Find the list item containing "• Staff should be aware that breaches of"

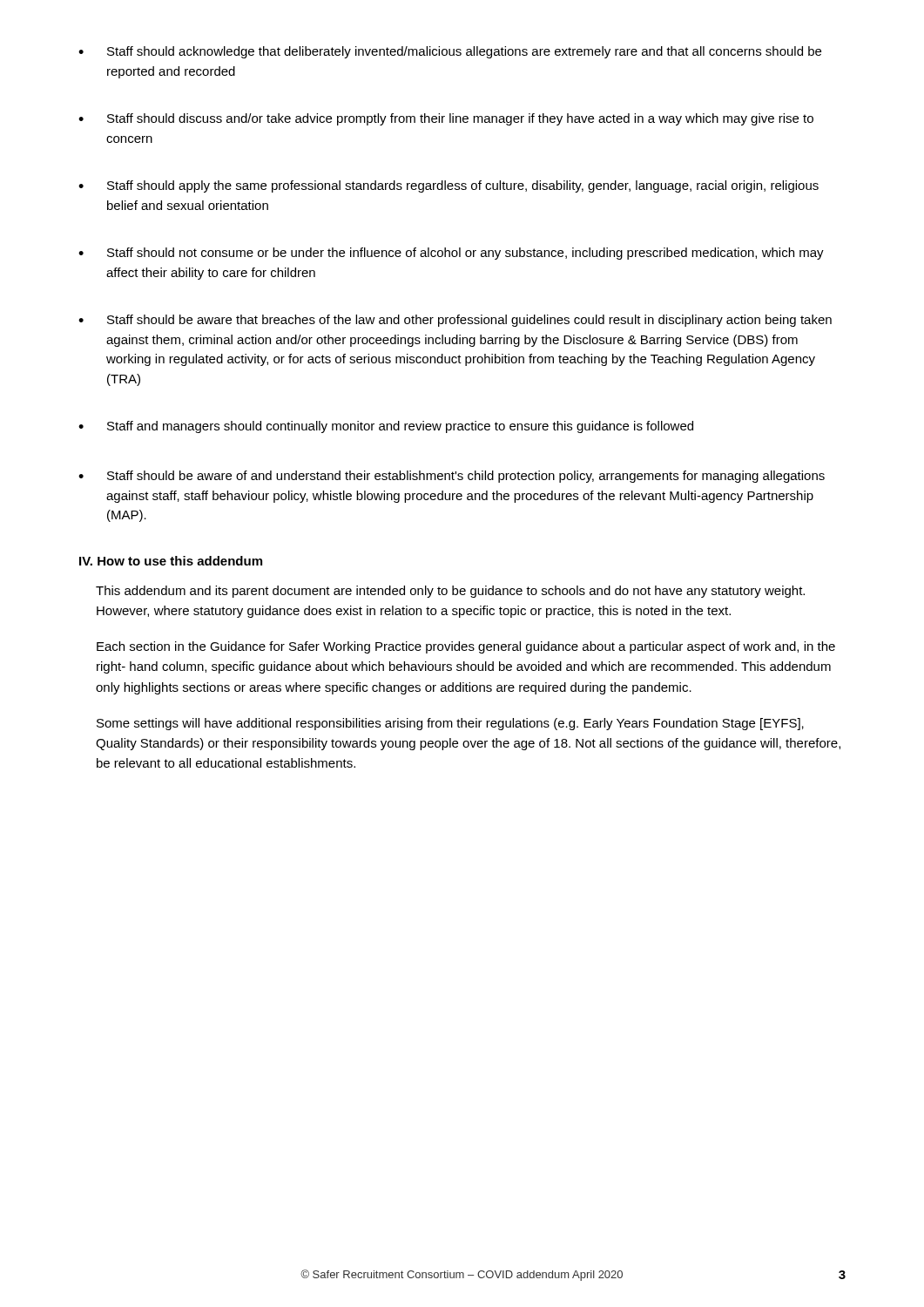(462, 349)
